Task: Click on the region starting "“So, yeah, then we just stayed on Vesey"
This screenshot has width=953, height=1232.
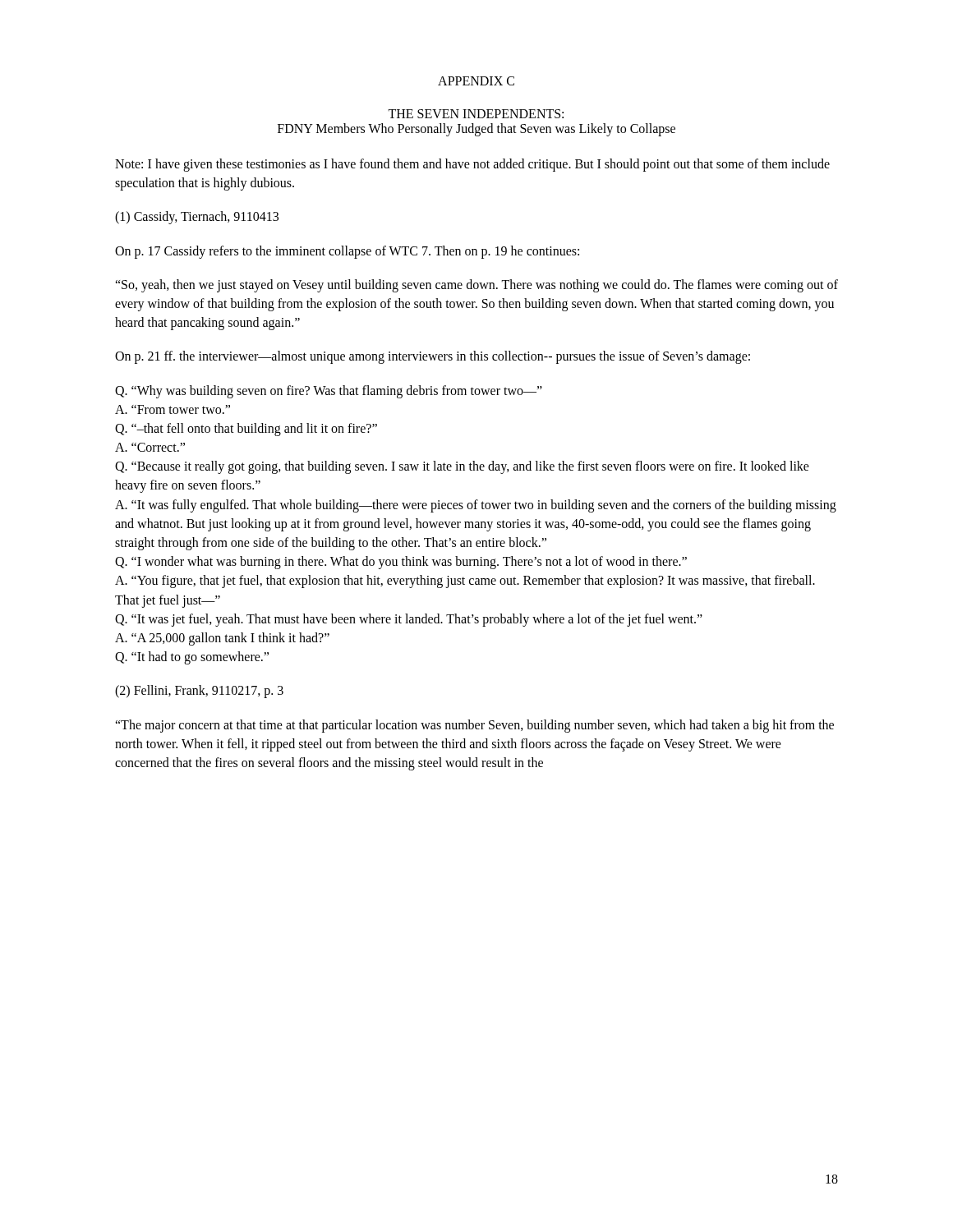Action: tap(476, 303)
